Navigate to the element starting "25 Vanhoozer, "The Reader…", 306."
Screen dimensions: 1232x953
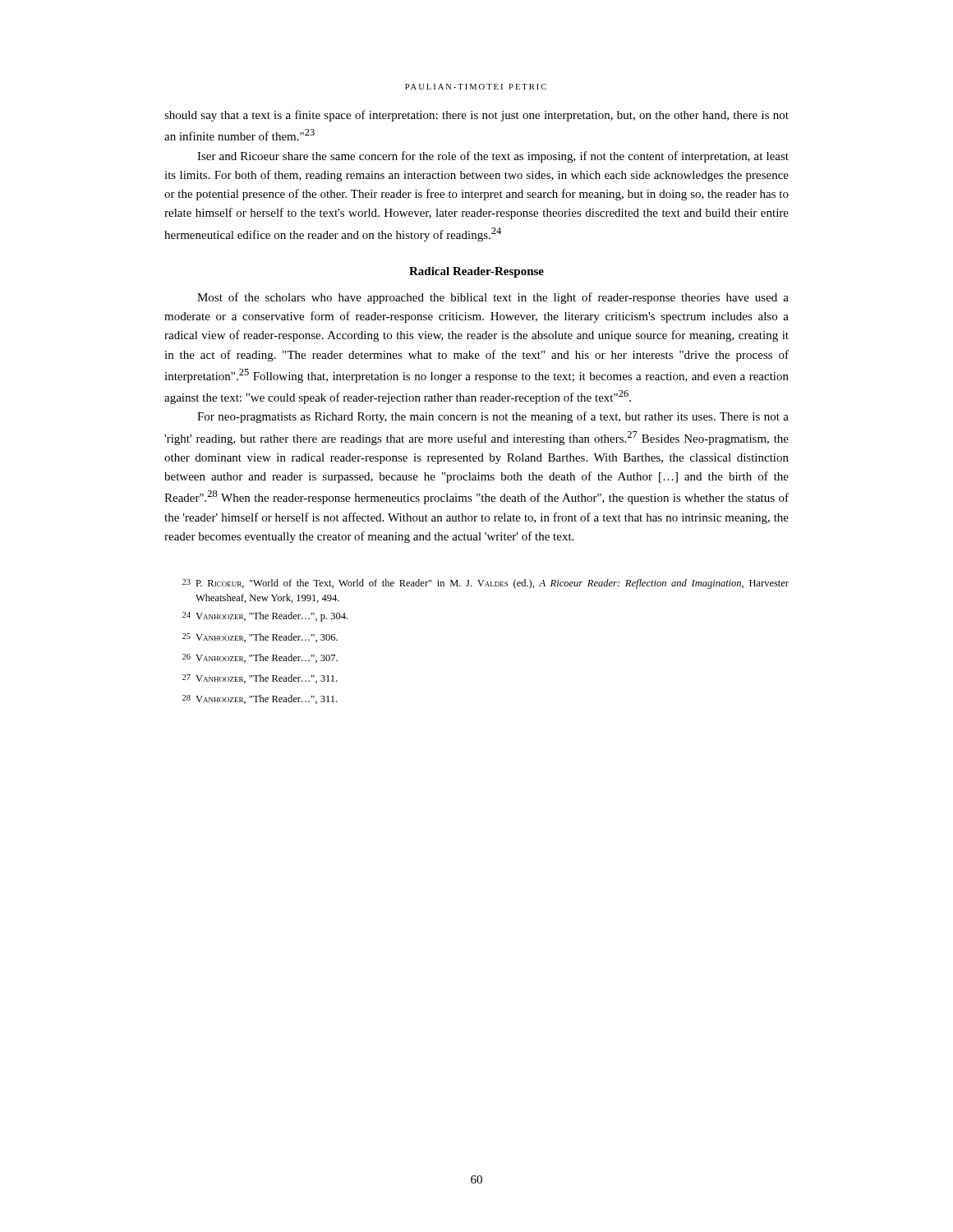click(260, 638)
